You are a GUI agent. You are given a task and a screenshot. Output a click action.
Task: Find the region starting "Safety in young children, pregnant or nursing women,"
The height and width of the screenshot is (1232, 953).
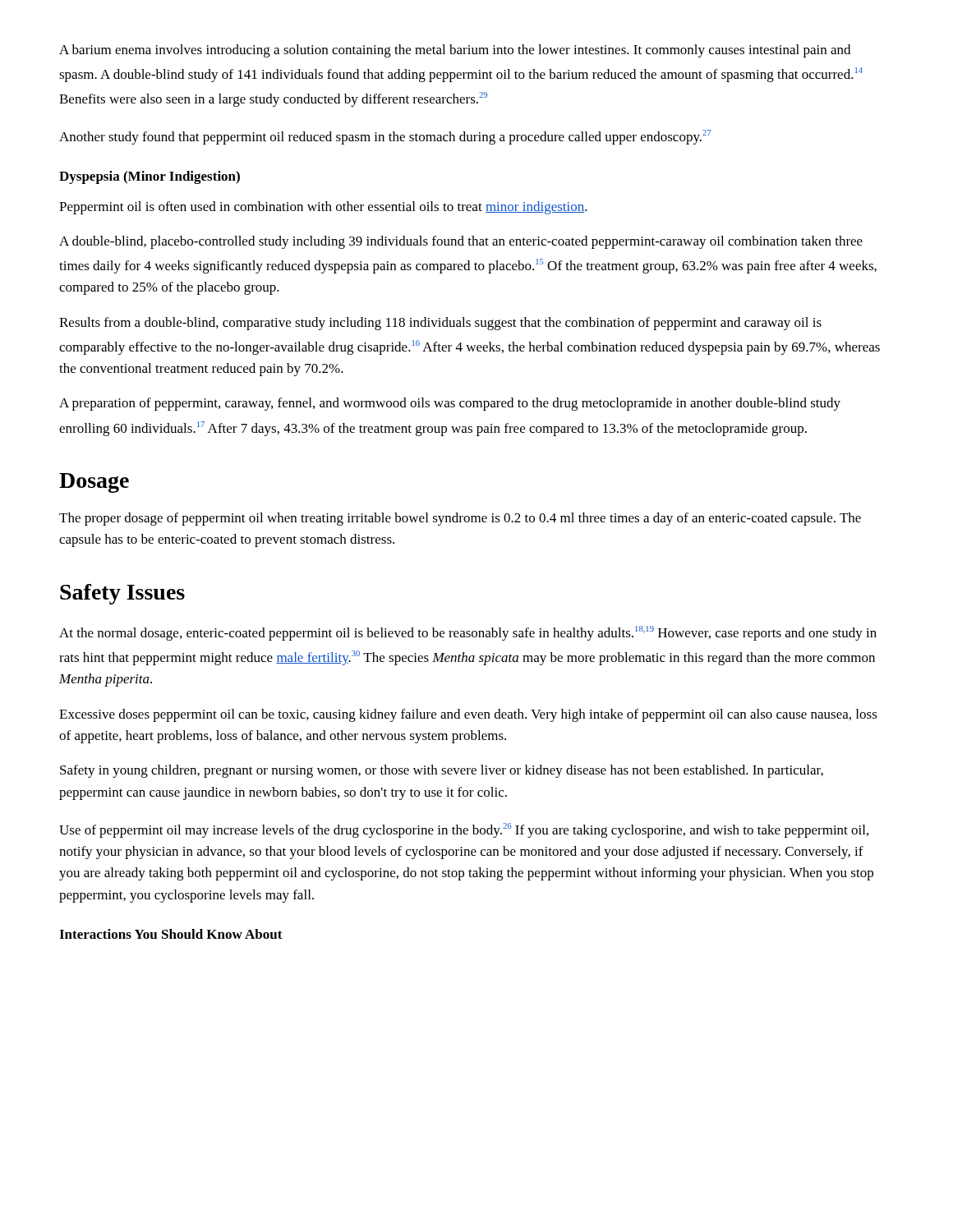(442, 781)
